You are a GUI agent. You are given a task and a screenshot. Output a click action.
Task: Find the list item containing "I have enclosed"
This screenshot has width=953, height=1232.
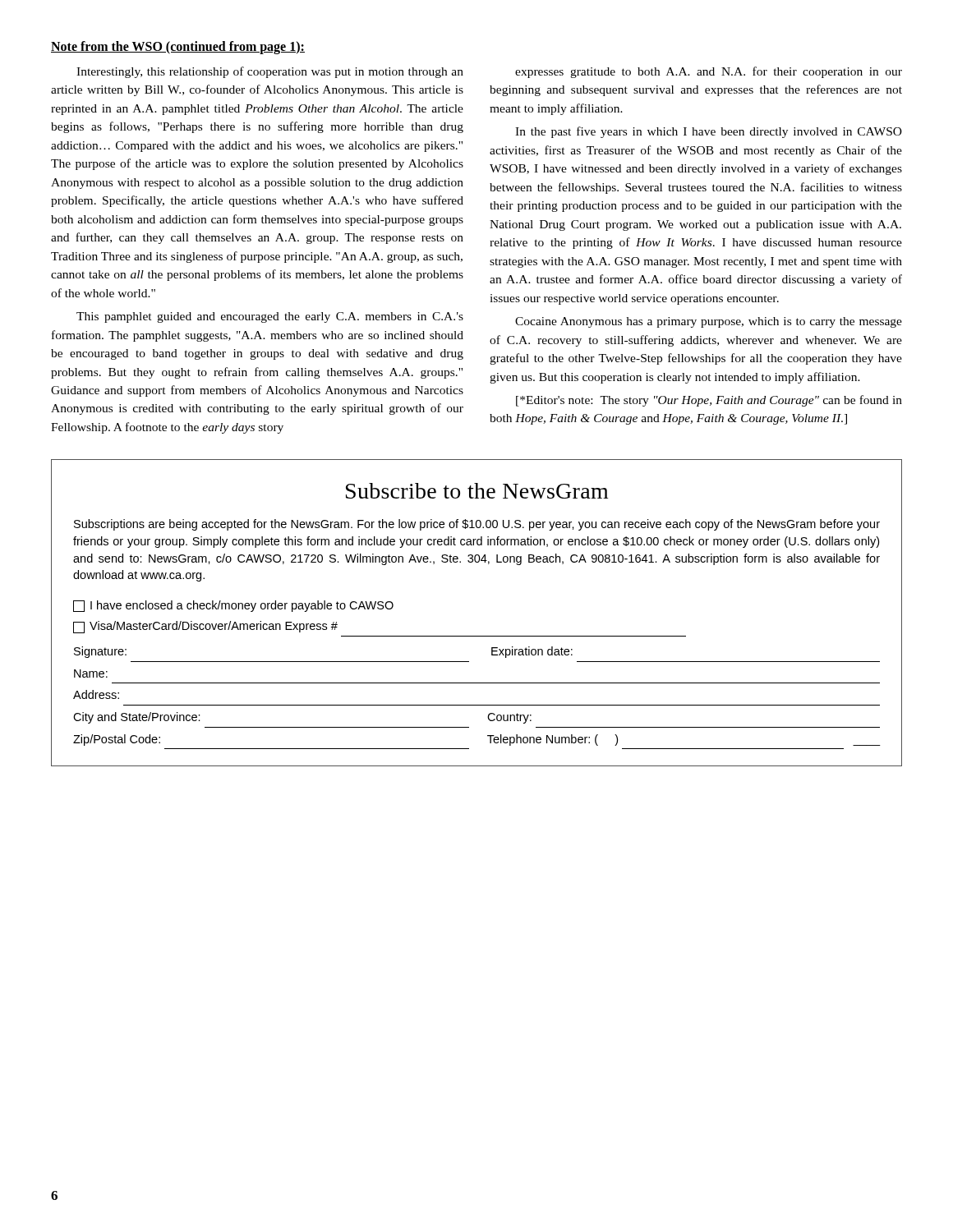click(233, 605)
